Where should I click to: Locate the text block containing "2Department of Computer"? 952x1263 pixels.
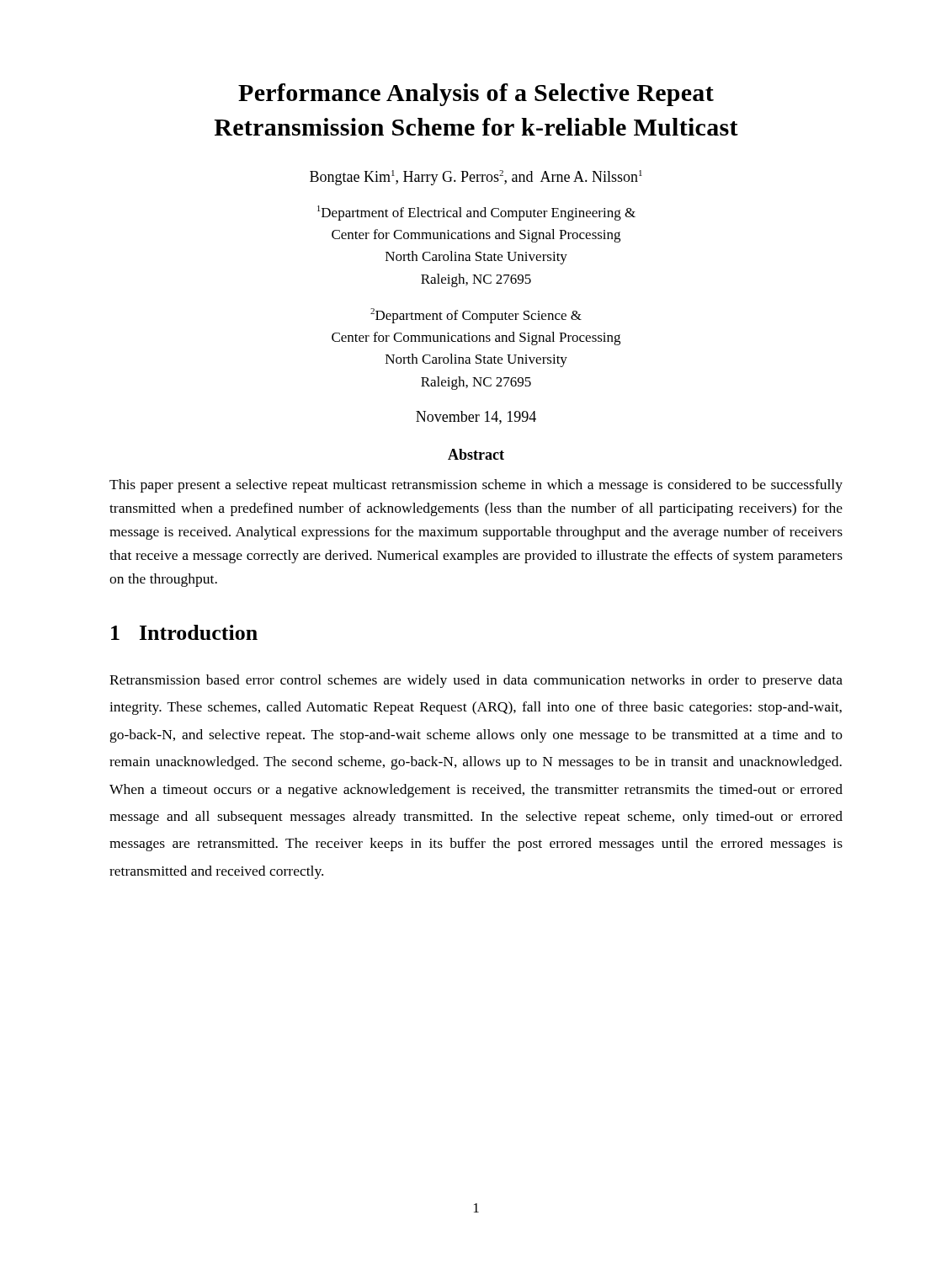point(476,348)
